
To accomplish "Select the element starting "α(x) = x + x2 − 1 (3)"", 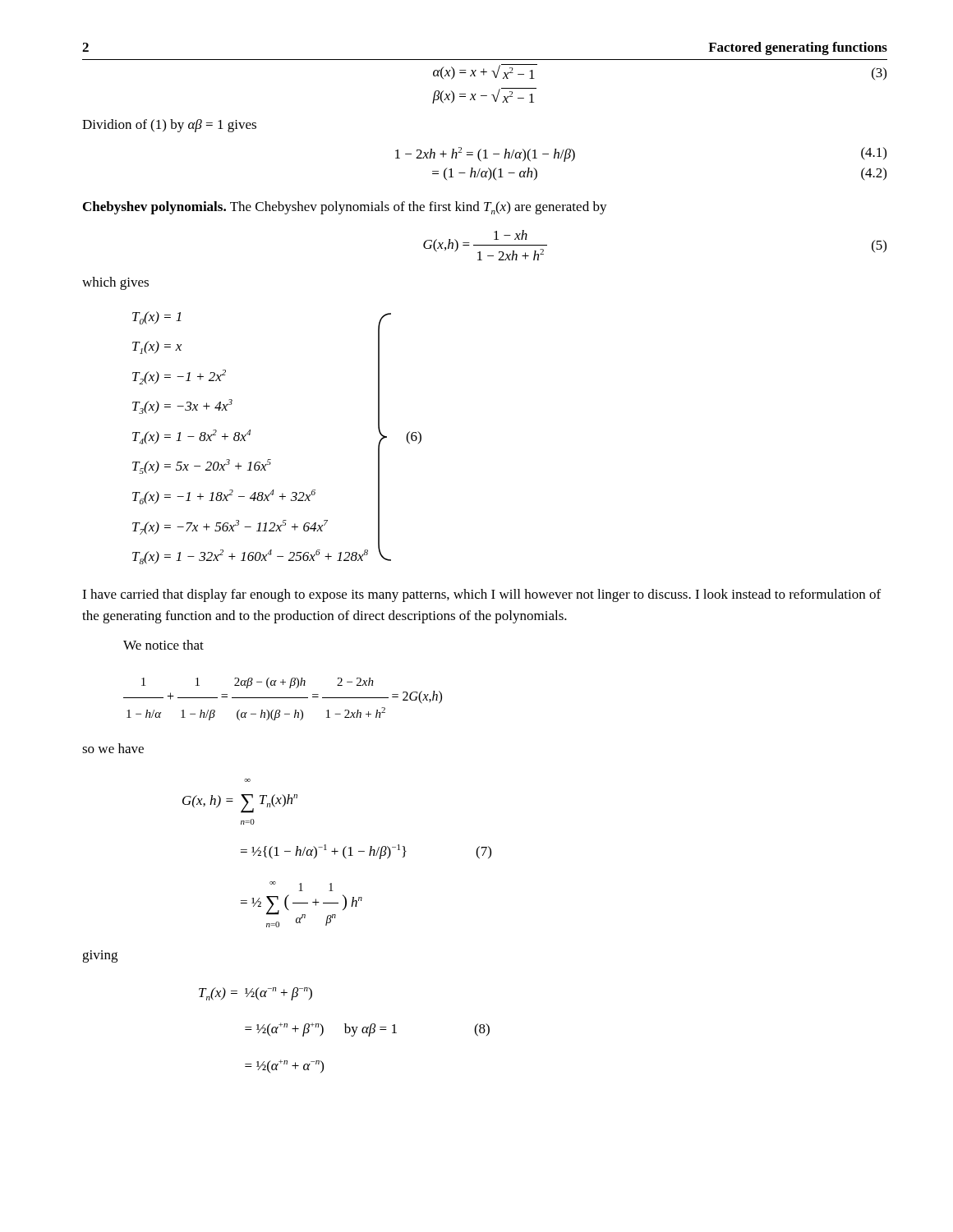I will 485,85.
